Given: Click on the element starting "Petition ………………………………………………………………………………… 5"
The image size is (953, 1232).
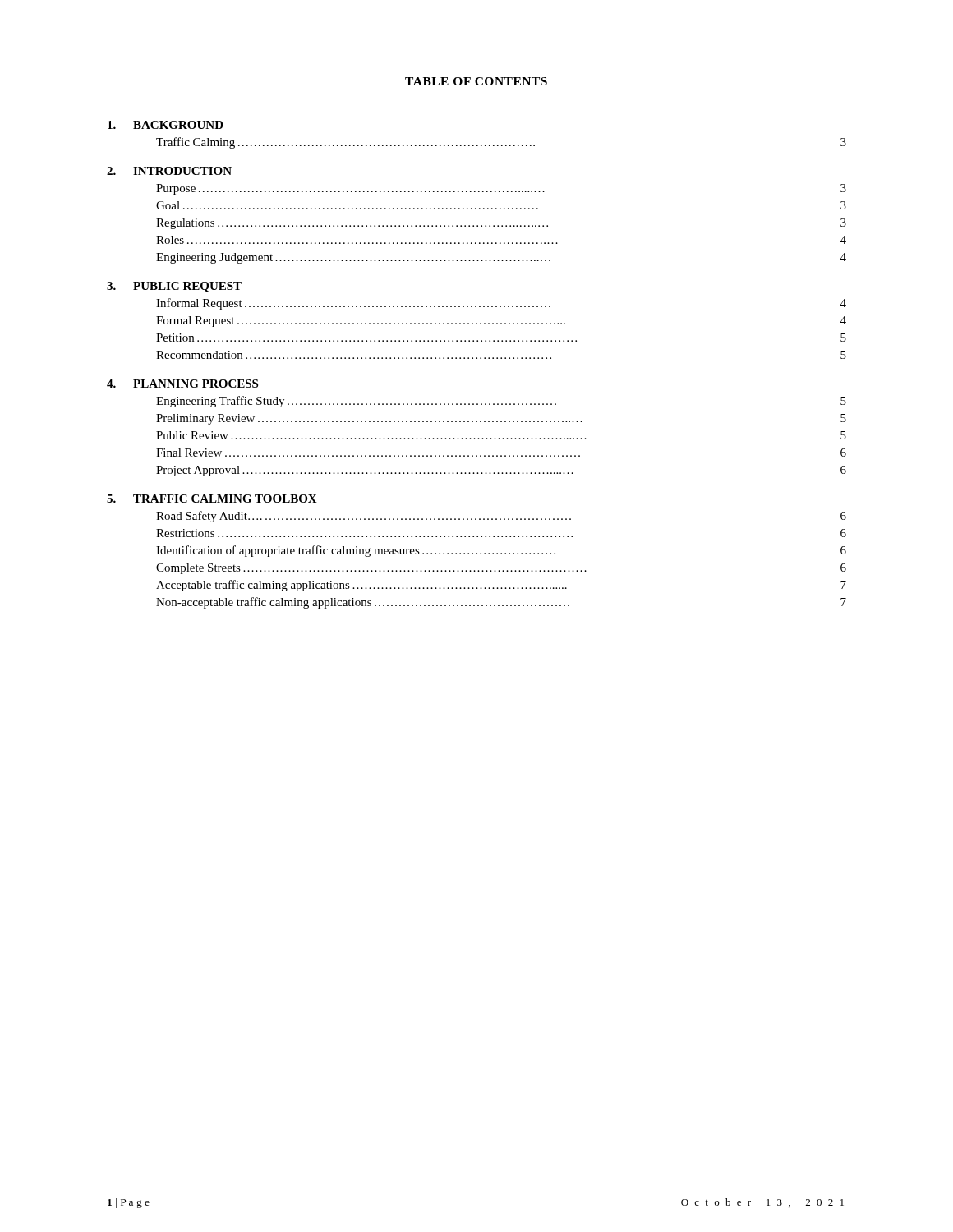Looking at the screenshot, I should (x=501, y=338).
